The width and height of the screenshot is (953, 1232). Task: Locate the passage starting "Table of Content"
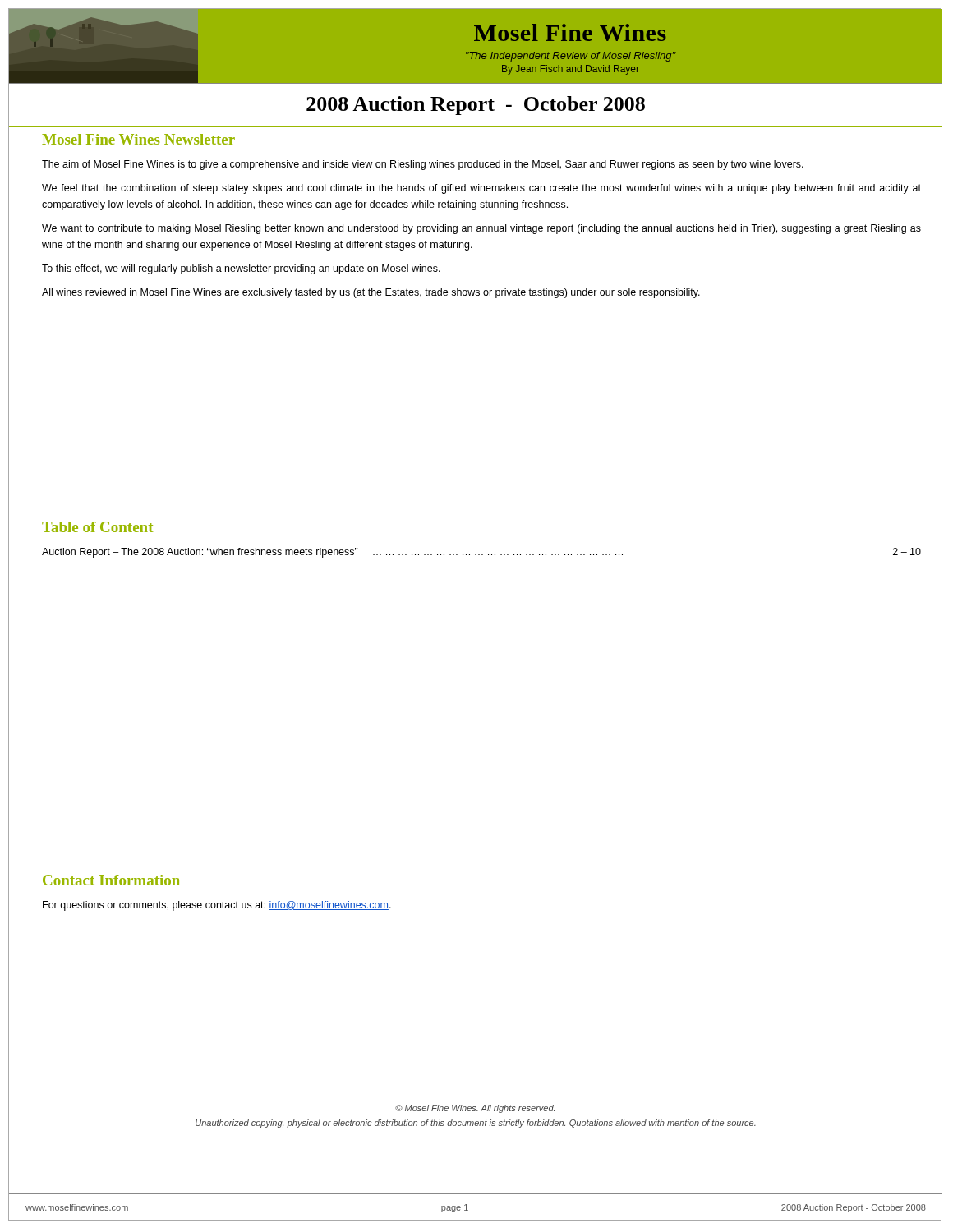(x=98, y=527)
